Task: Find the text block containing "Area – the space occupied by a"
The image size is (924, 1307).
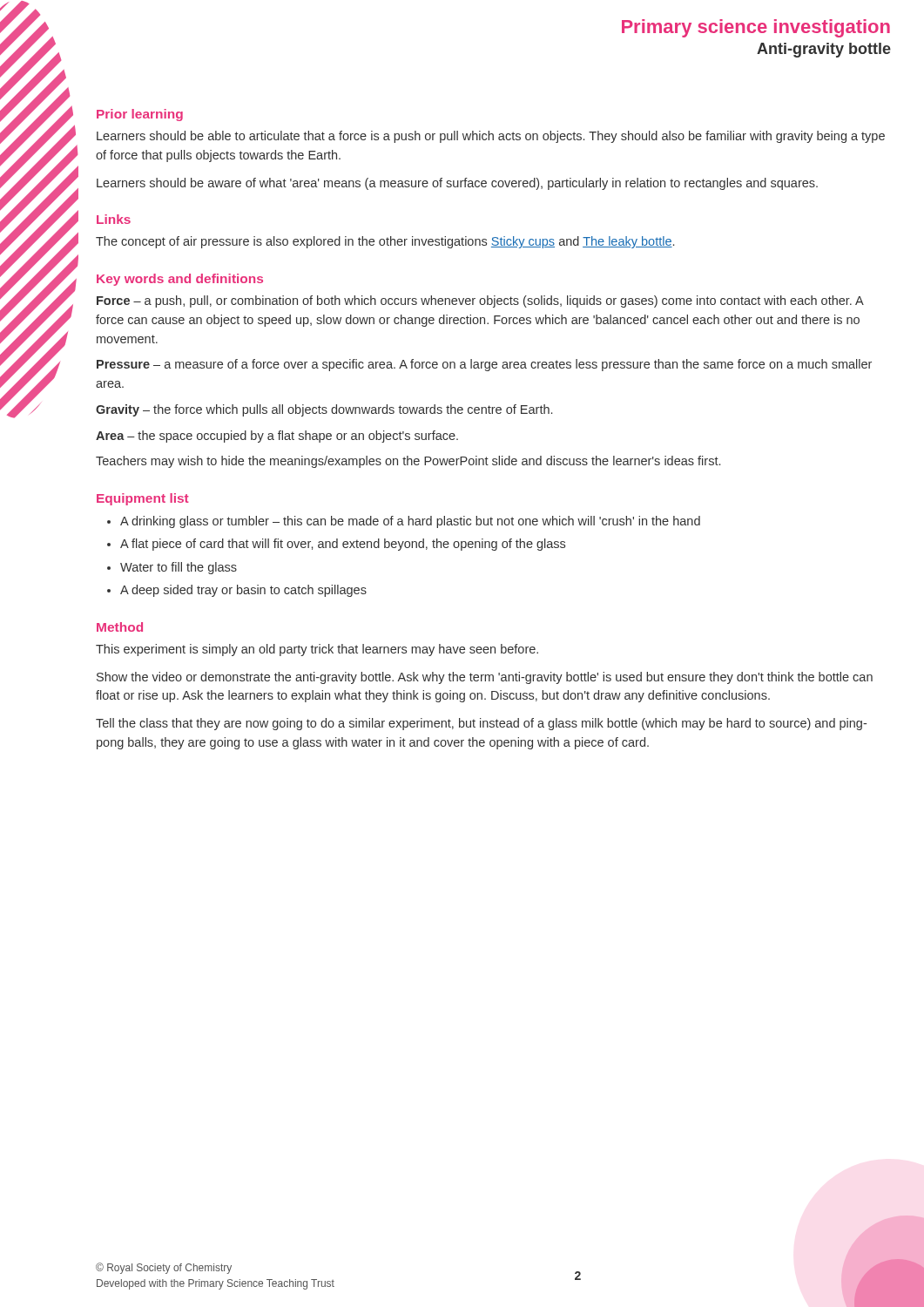Action: pos(277,435)
